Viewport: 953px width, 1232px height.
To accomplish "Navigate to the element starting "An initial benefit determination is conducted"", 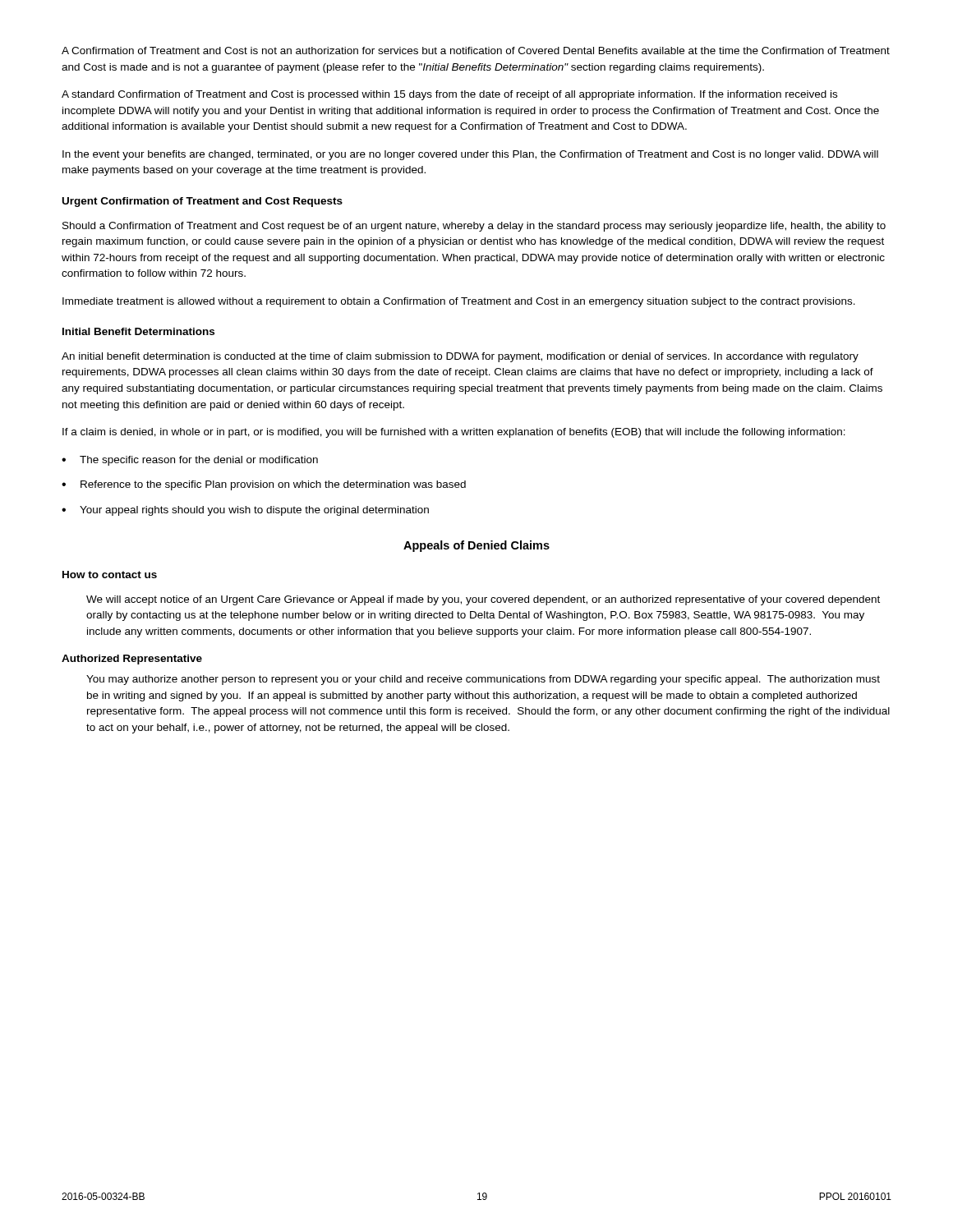I will pyautogui.click(x=472, y=380).
